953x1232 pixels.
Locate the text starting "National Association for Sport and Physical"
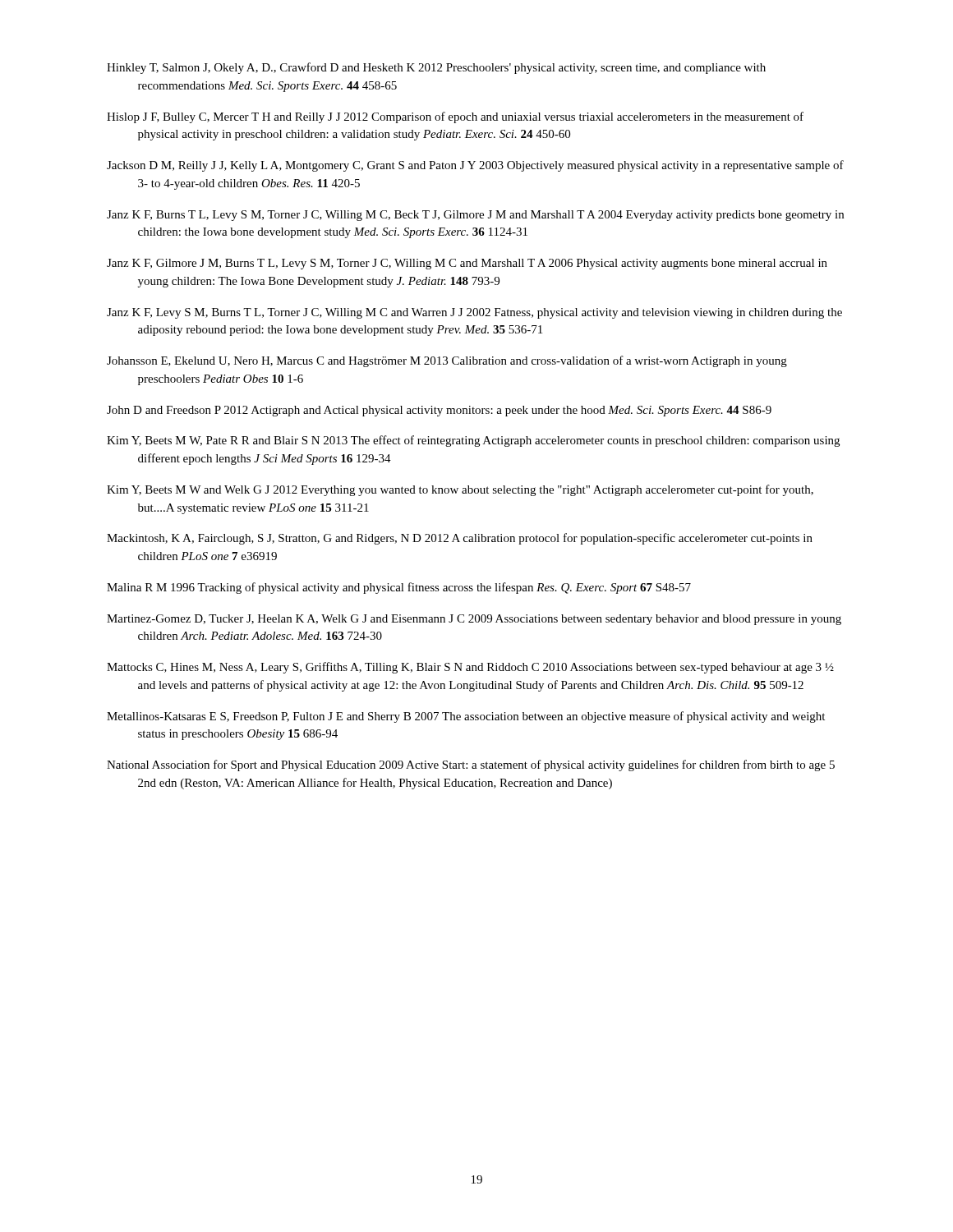coord(471,774)
